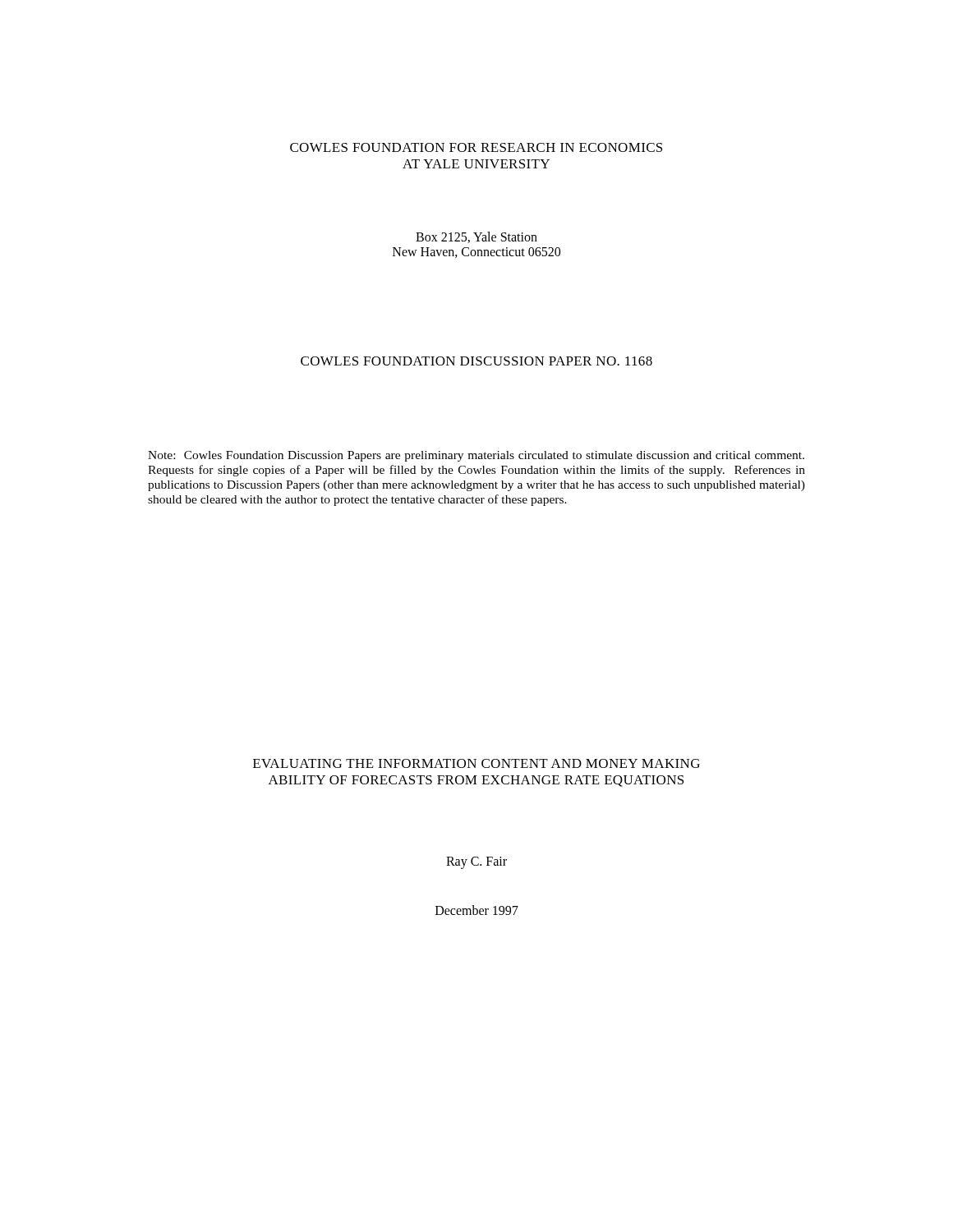The image size is (953, 1232).
Task: Locate the title that opens with "COWLES FOUNDATION FOR RESEARCH IN ECONOMICS AT"
Action: (x=476, y=156)
